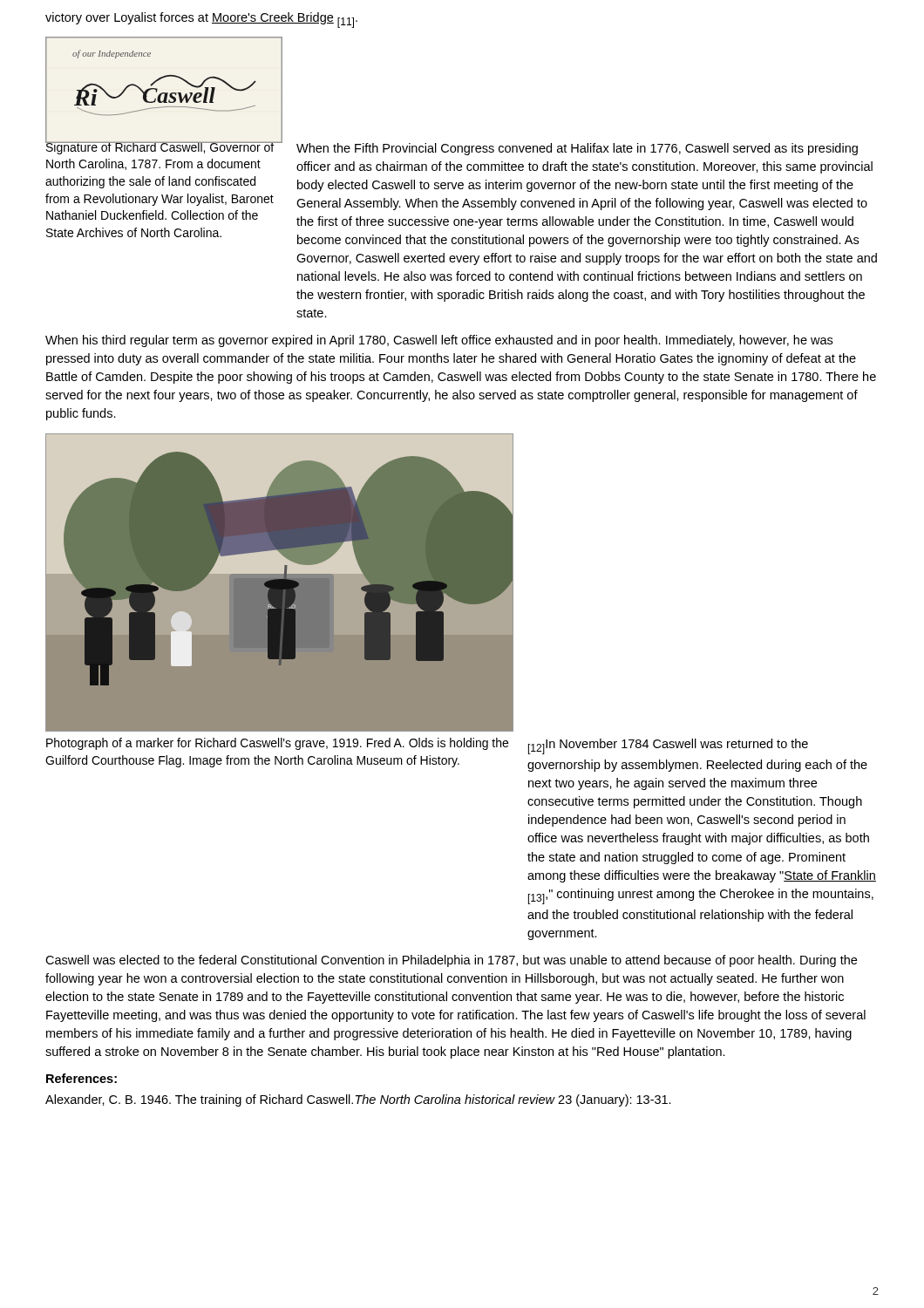924x1308 pixels.
Task: Locate the text starting "victory over Loyalist forces at"
Action: tap(202, 19)
